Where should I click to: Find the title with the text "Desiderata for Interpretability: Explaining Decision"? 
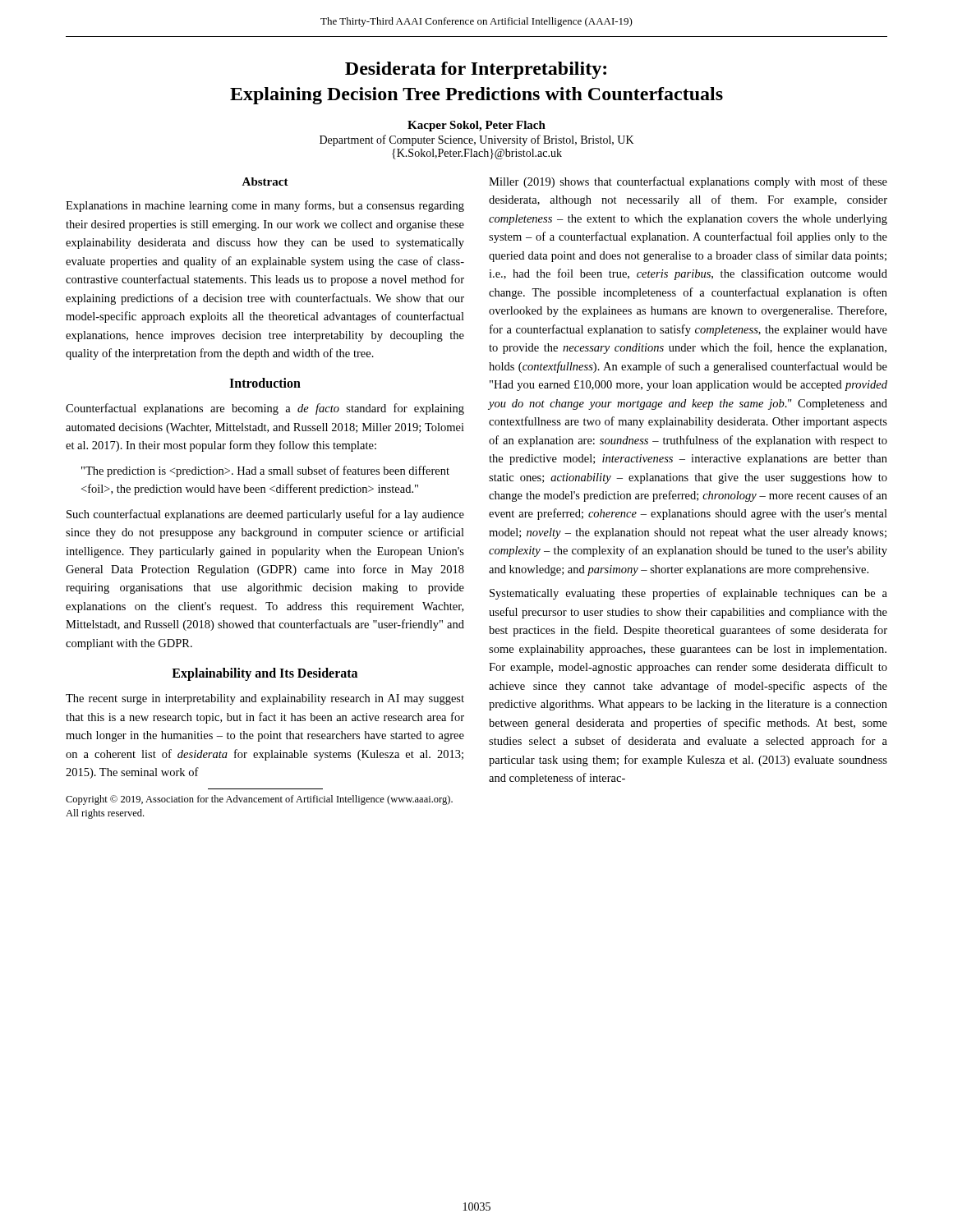(476, 81)
